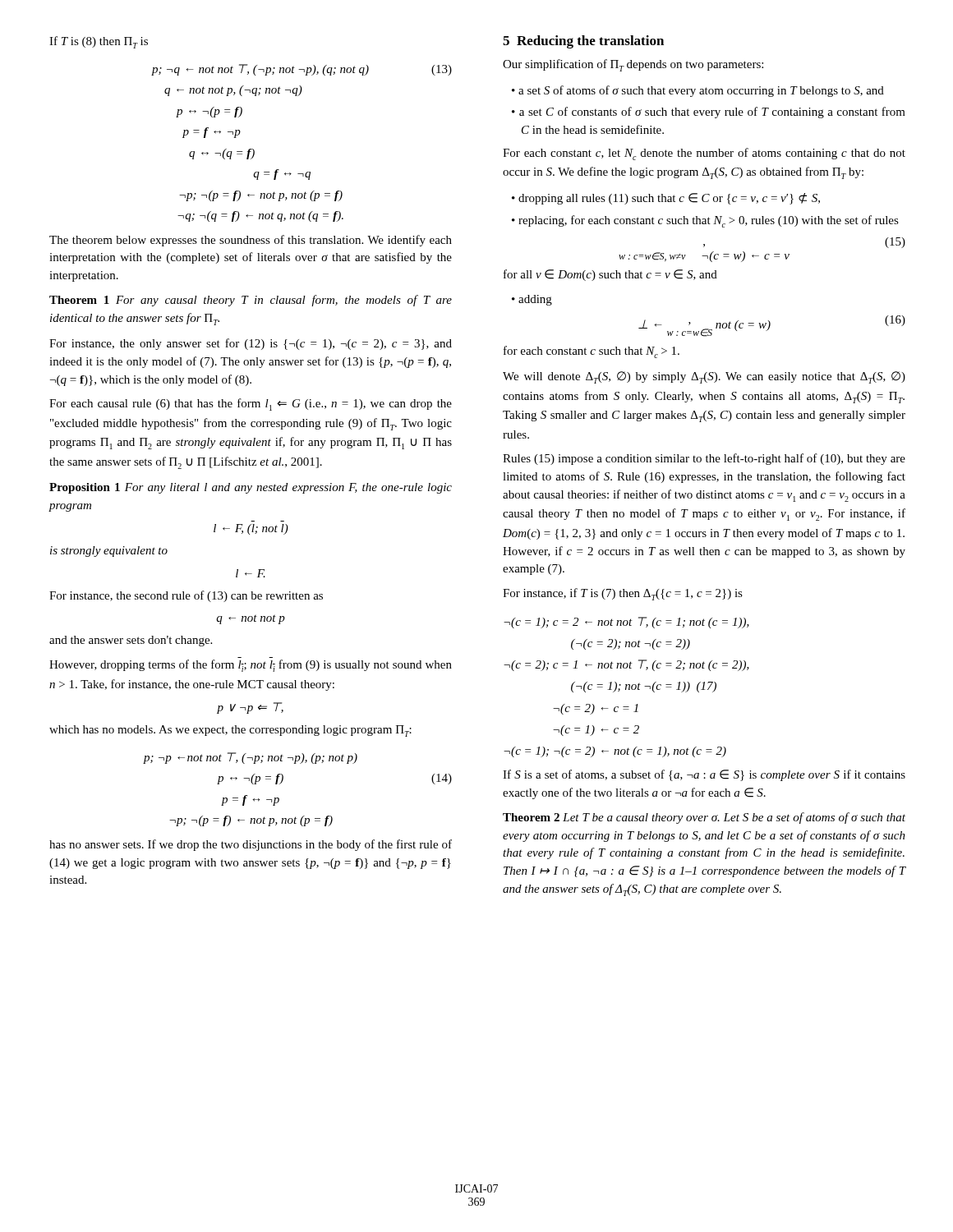Find the block on this page that starts "for all v"

point(704,275)
